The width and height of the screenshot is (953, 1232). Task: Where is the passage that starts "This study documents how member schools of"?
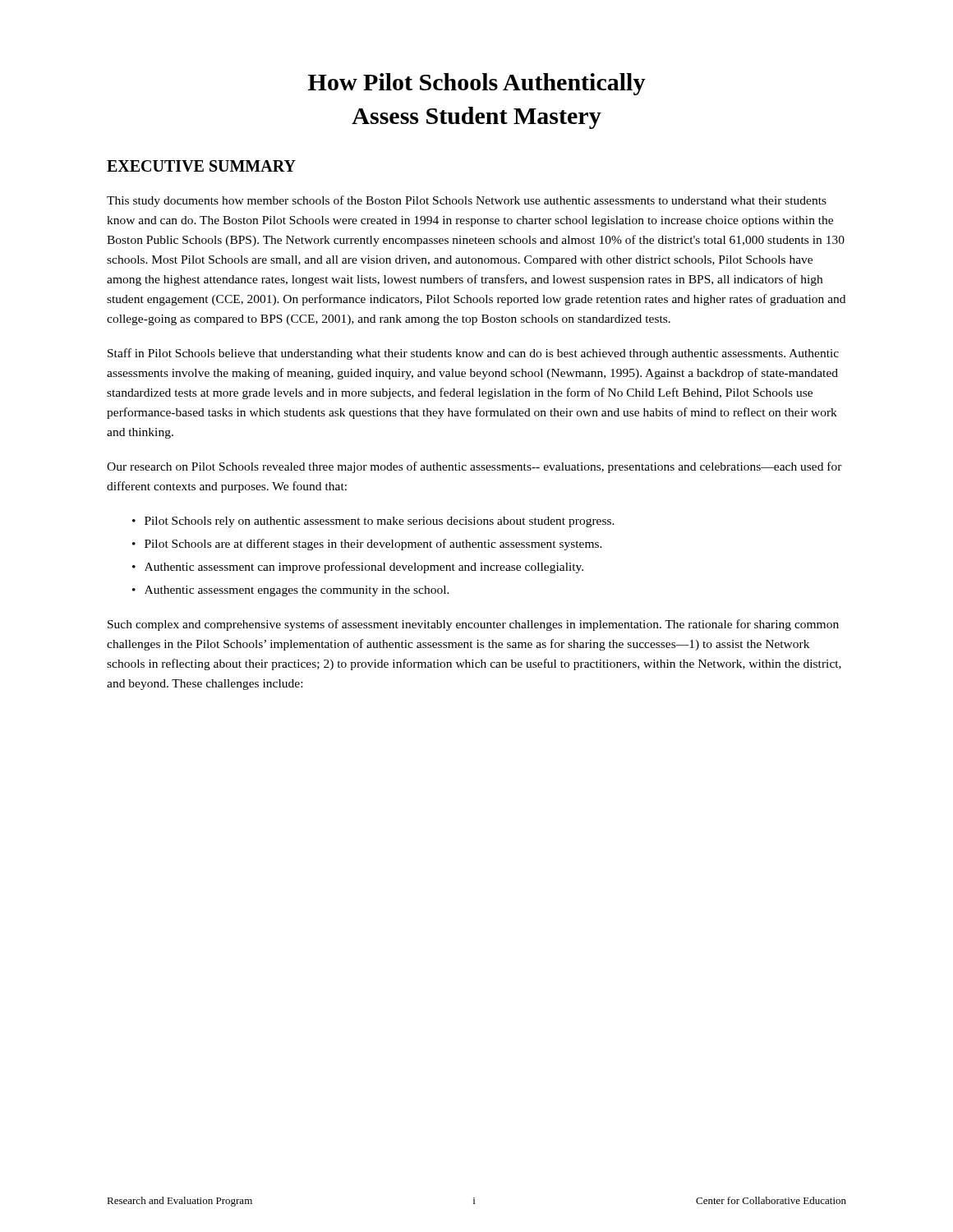tap(476, 259)
